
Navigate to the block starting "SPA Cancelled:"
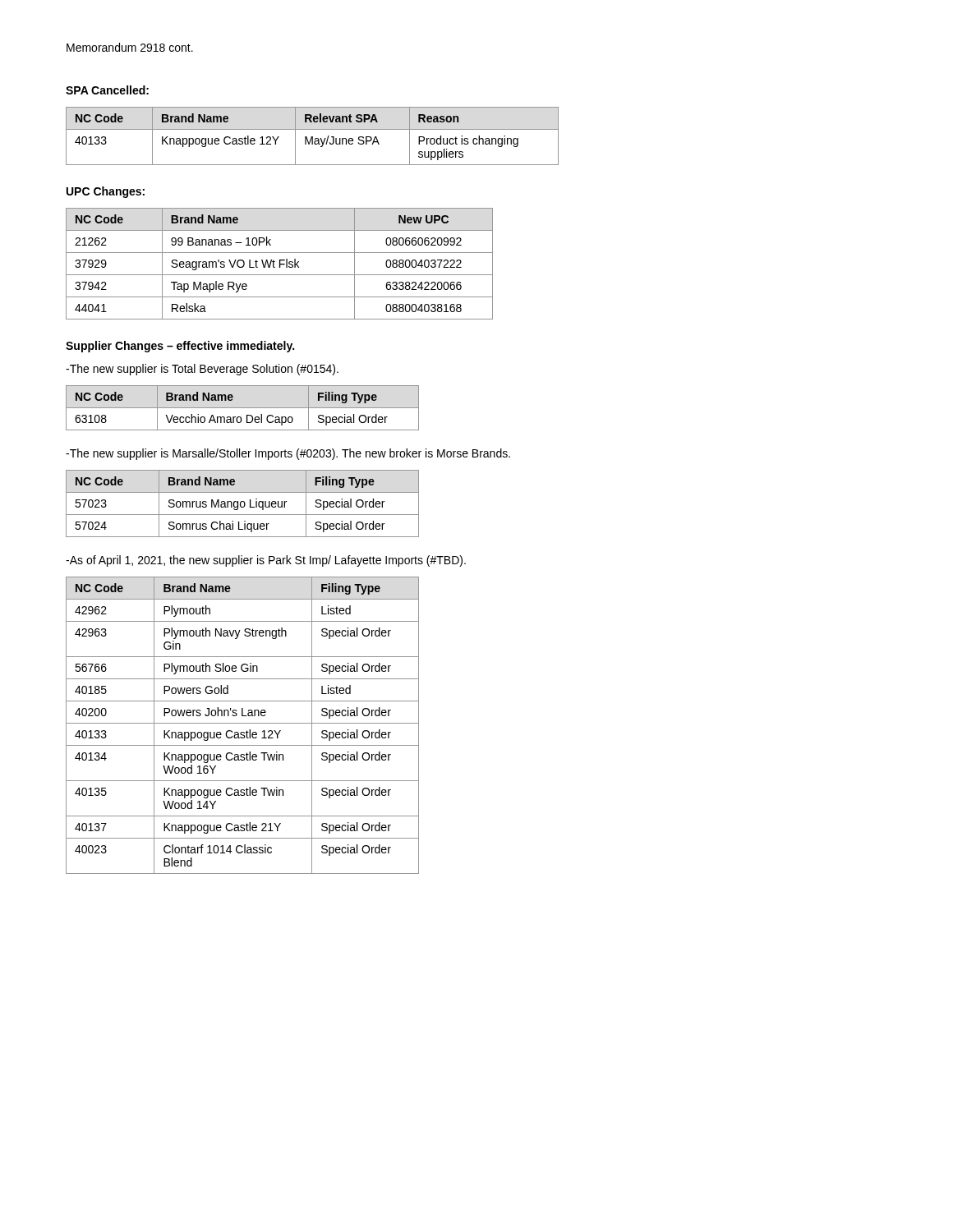[108, 90]
